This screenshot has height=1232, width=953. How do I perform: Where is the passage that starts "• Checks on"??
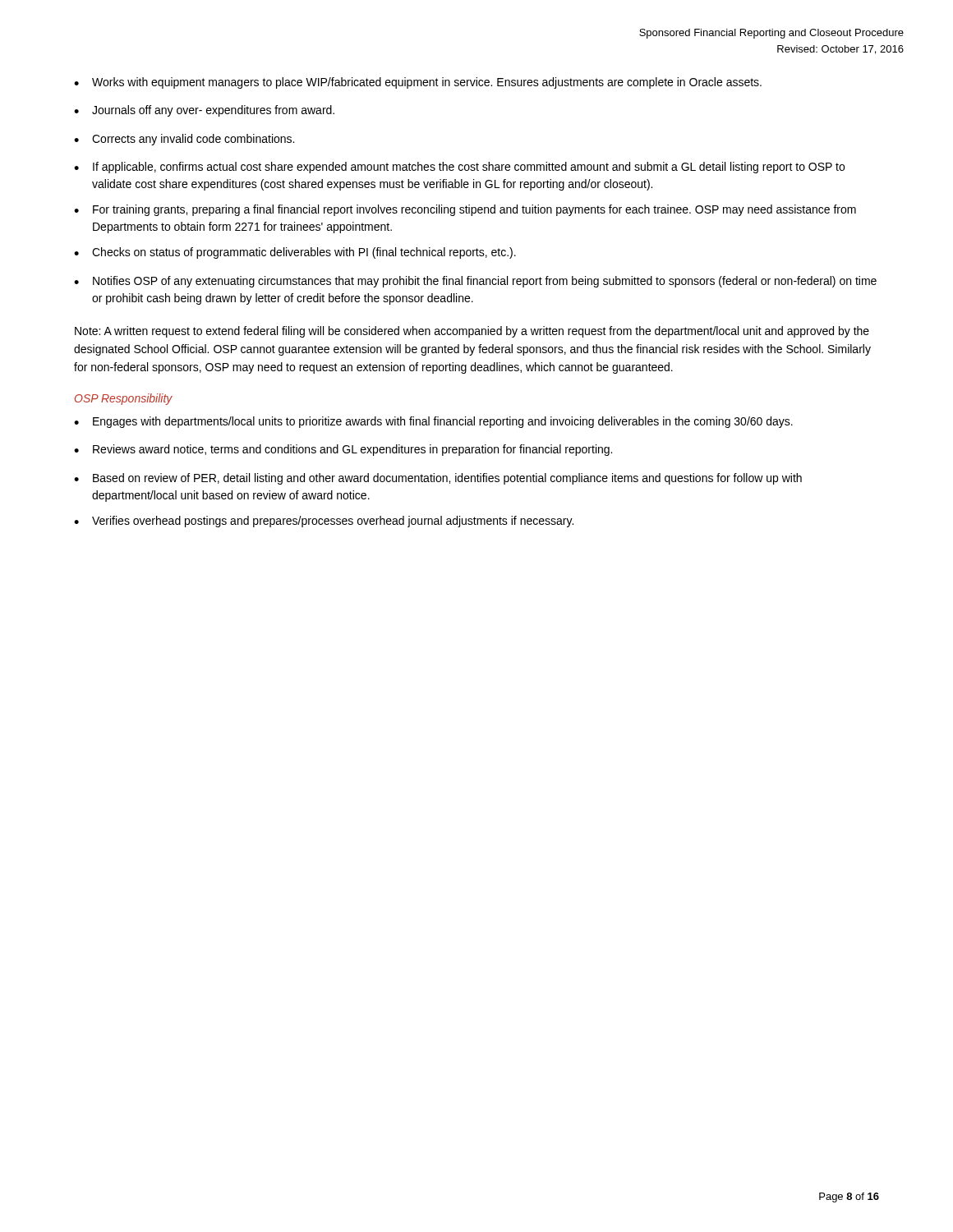pyautogui.click(x=476, y=254)
